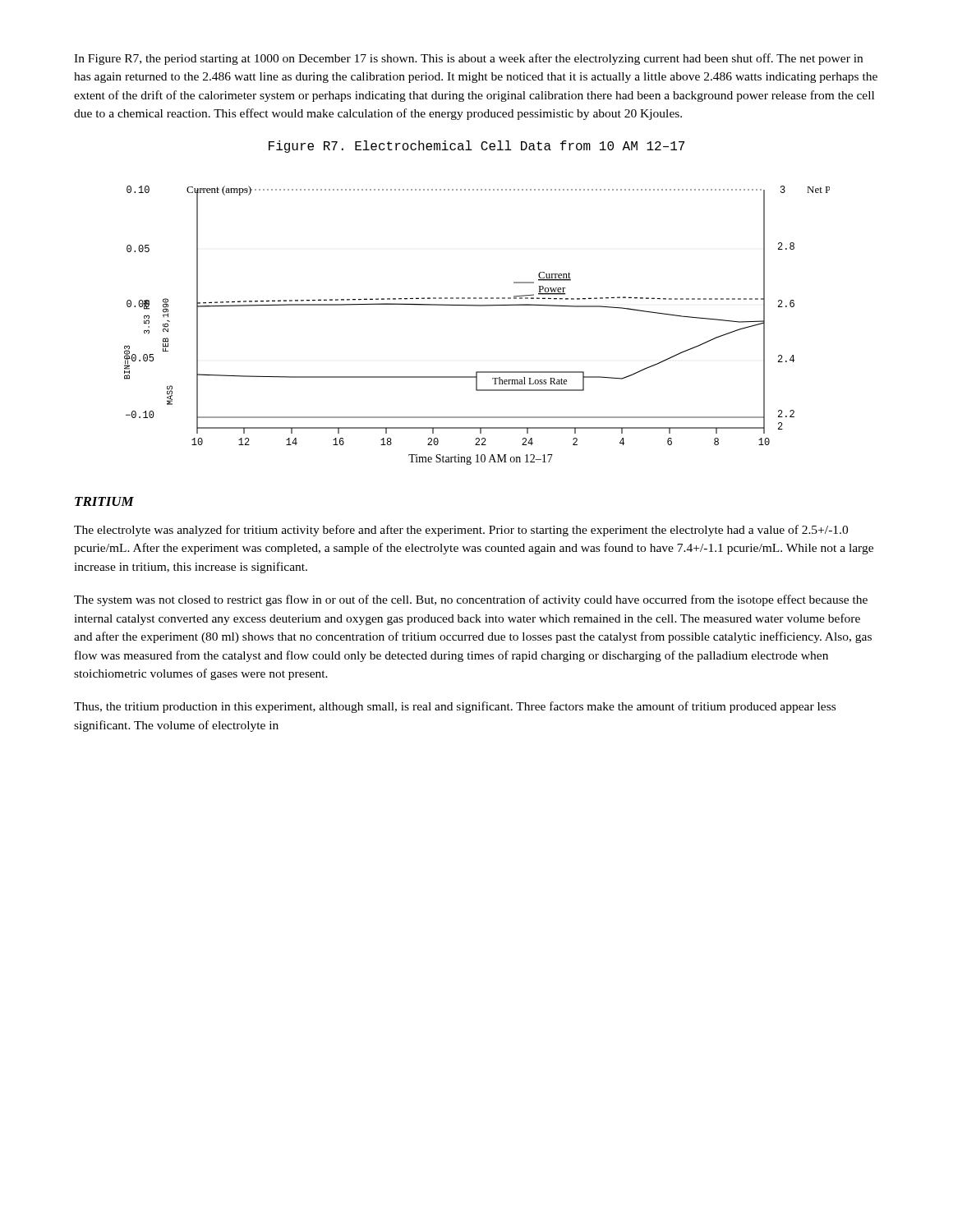Find the section header
Image resolution: width=953 pixels, height=1232 pixels.
[104, 501]
